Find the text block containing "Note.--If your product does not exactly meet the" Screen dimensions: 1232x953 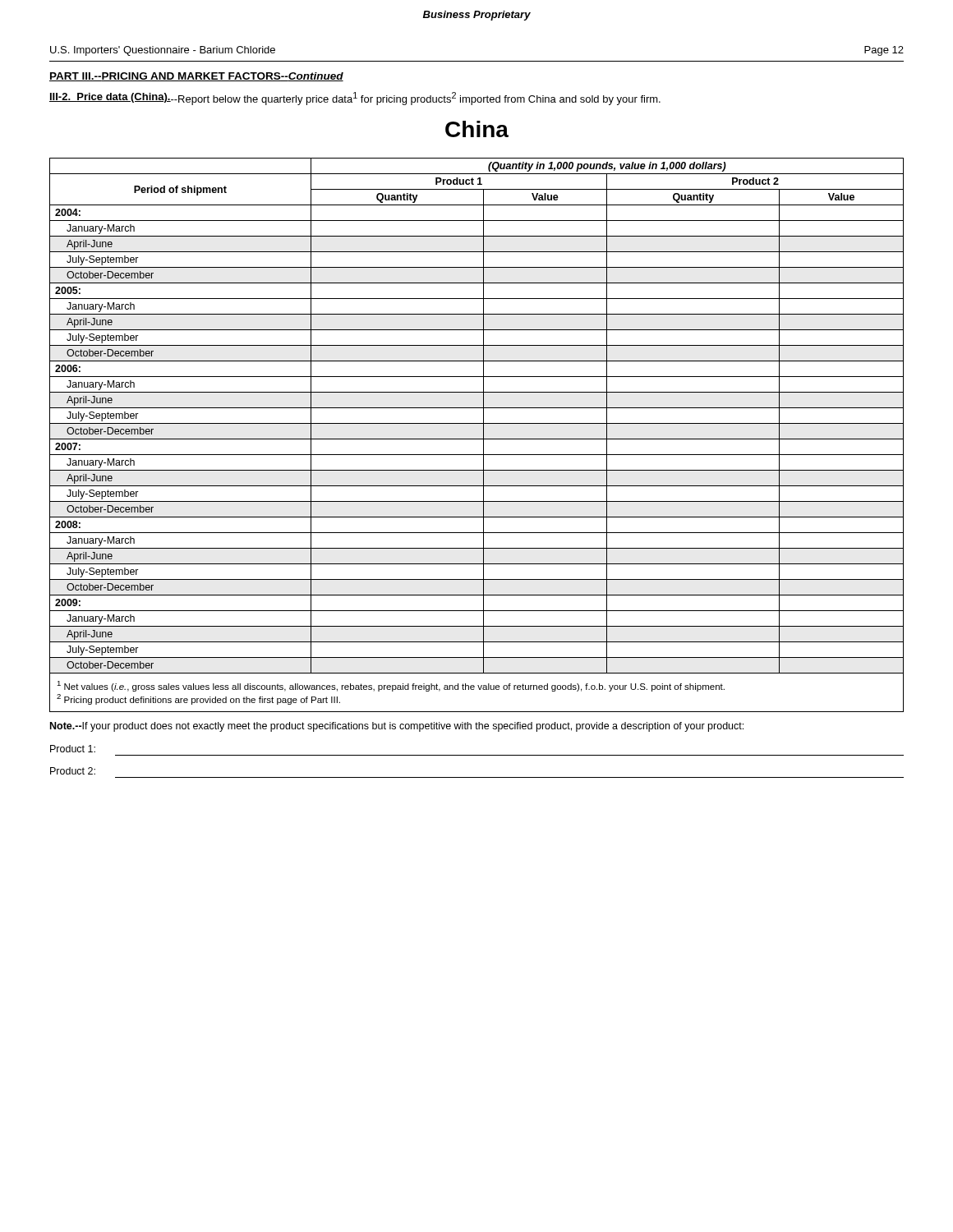click(397, 726)
